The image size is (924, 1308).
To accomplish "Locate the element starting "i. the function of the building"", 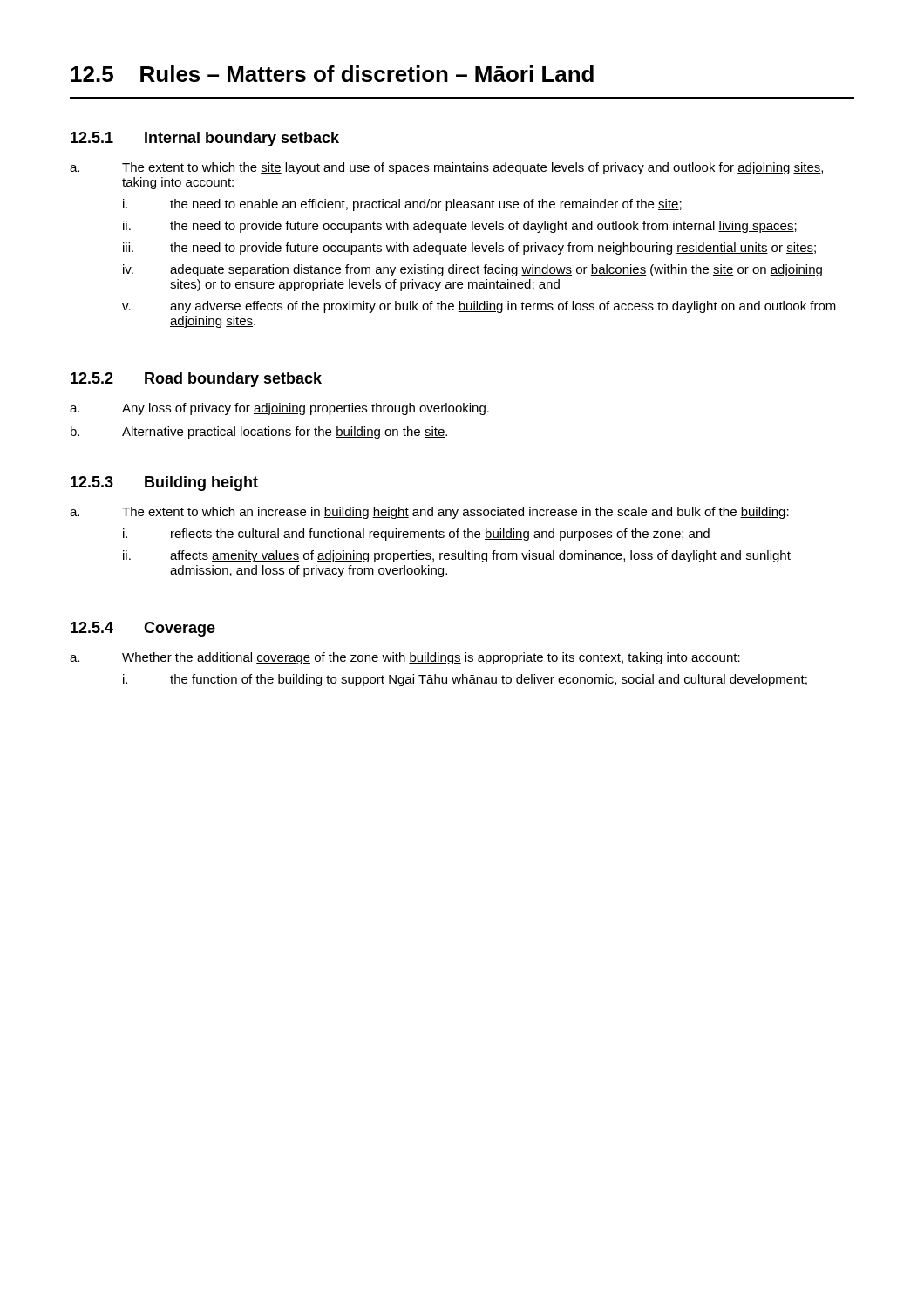I will (488, 679).
